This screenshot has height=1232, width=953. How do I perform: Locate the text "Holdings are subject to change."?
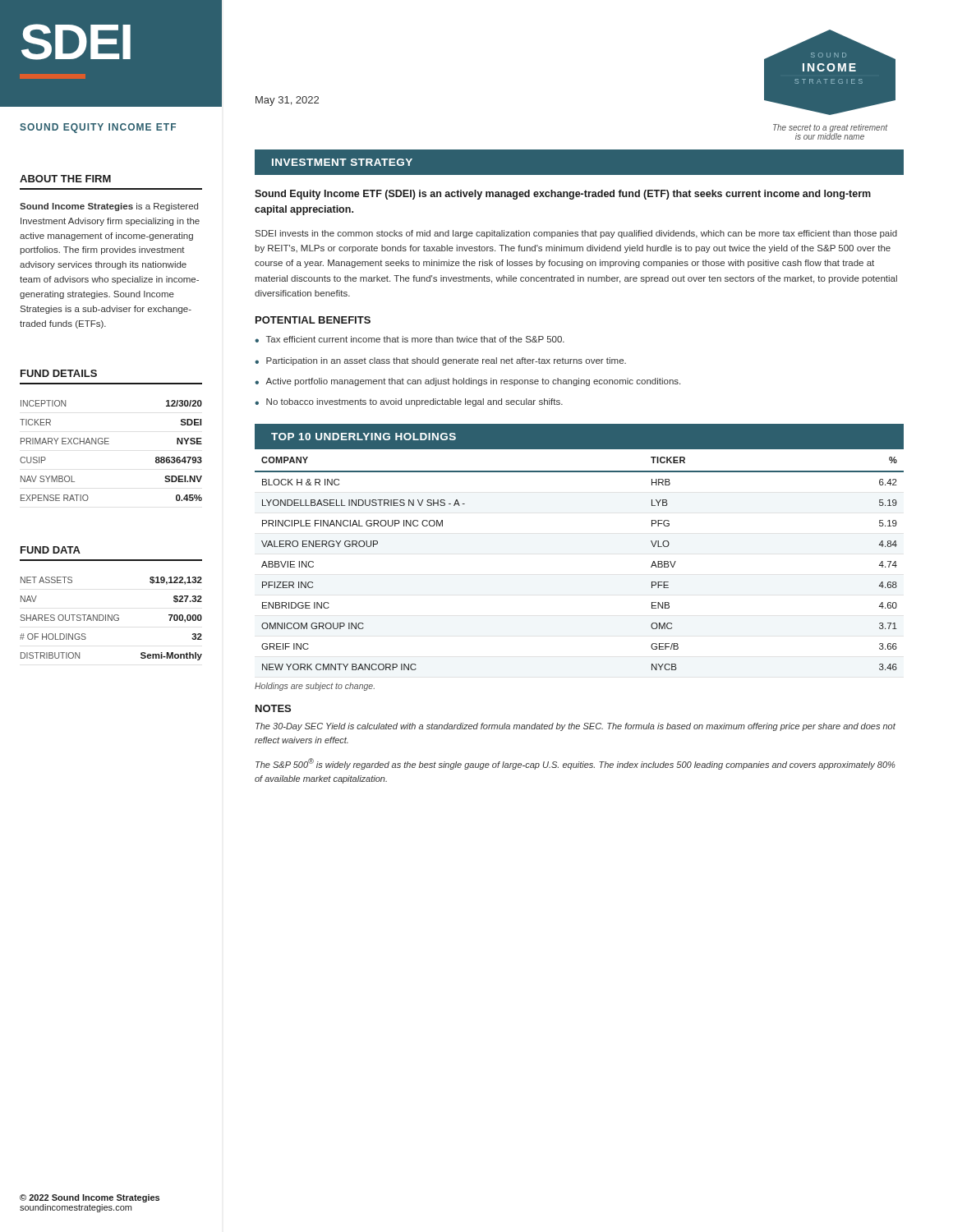click(315, 686)
